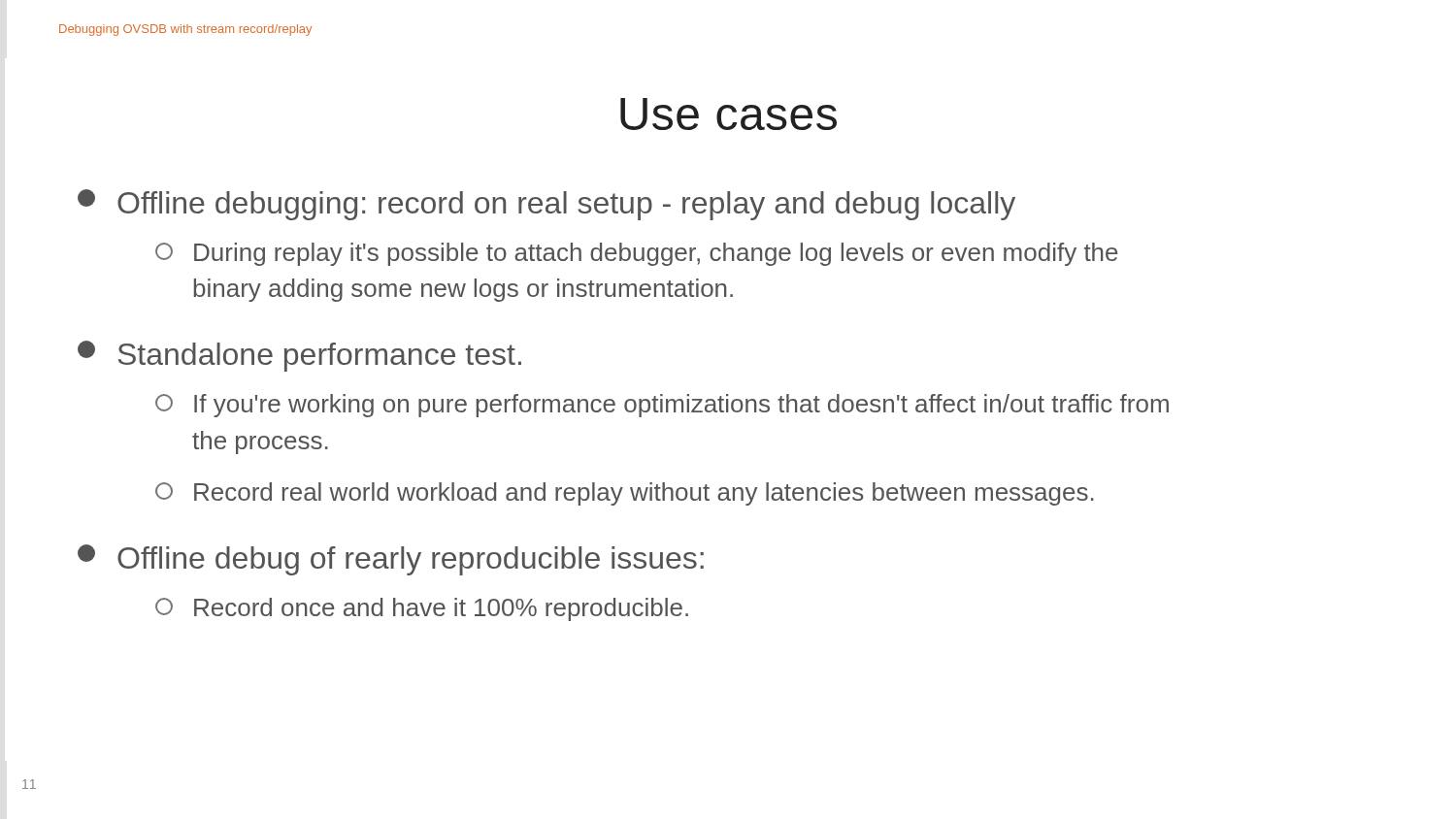This screenshot has width=1456, height=819.
Task: Click the passage that begins "Offline debug of rearly reproducible"
Action: coord(392,557)
